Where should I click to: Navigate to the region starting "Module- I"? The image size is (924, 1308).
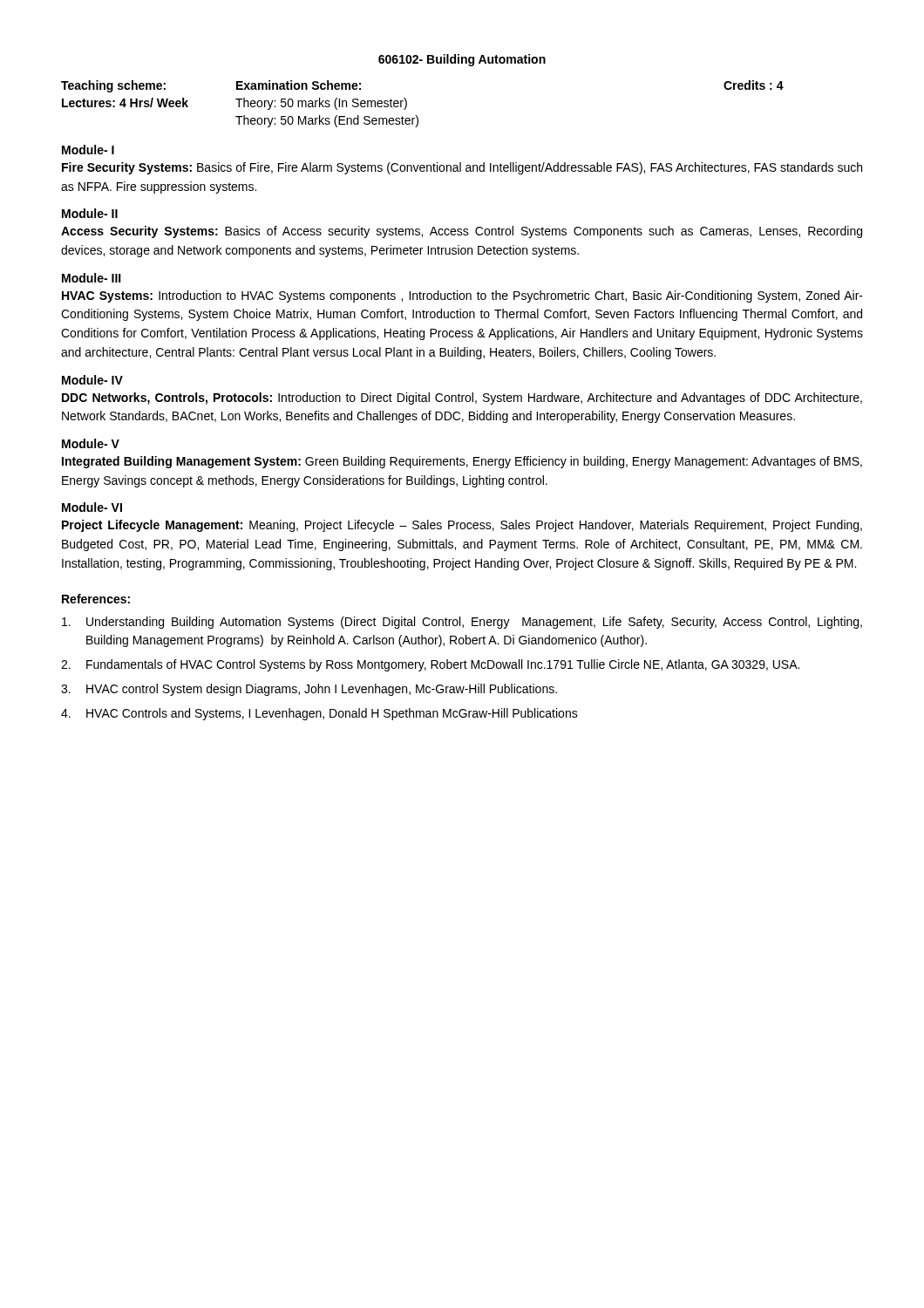pos(88,150)
